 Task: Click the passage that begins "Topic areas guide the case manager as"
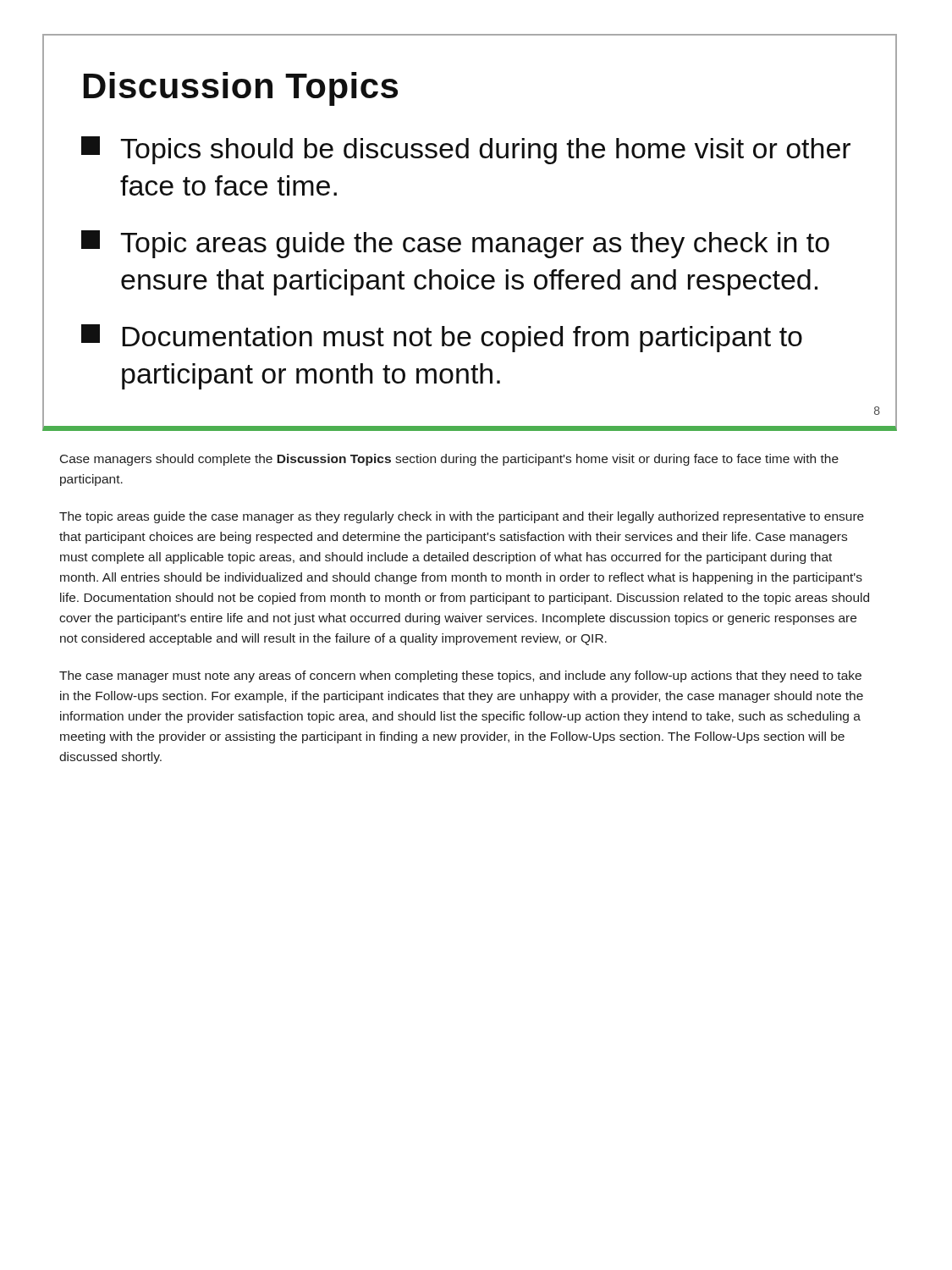pos(470,261)
